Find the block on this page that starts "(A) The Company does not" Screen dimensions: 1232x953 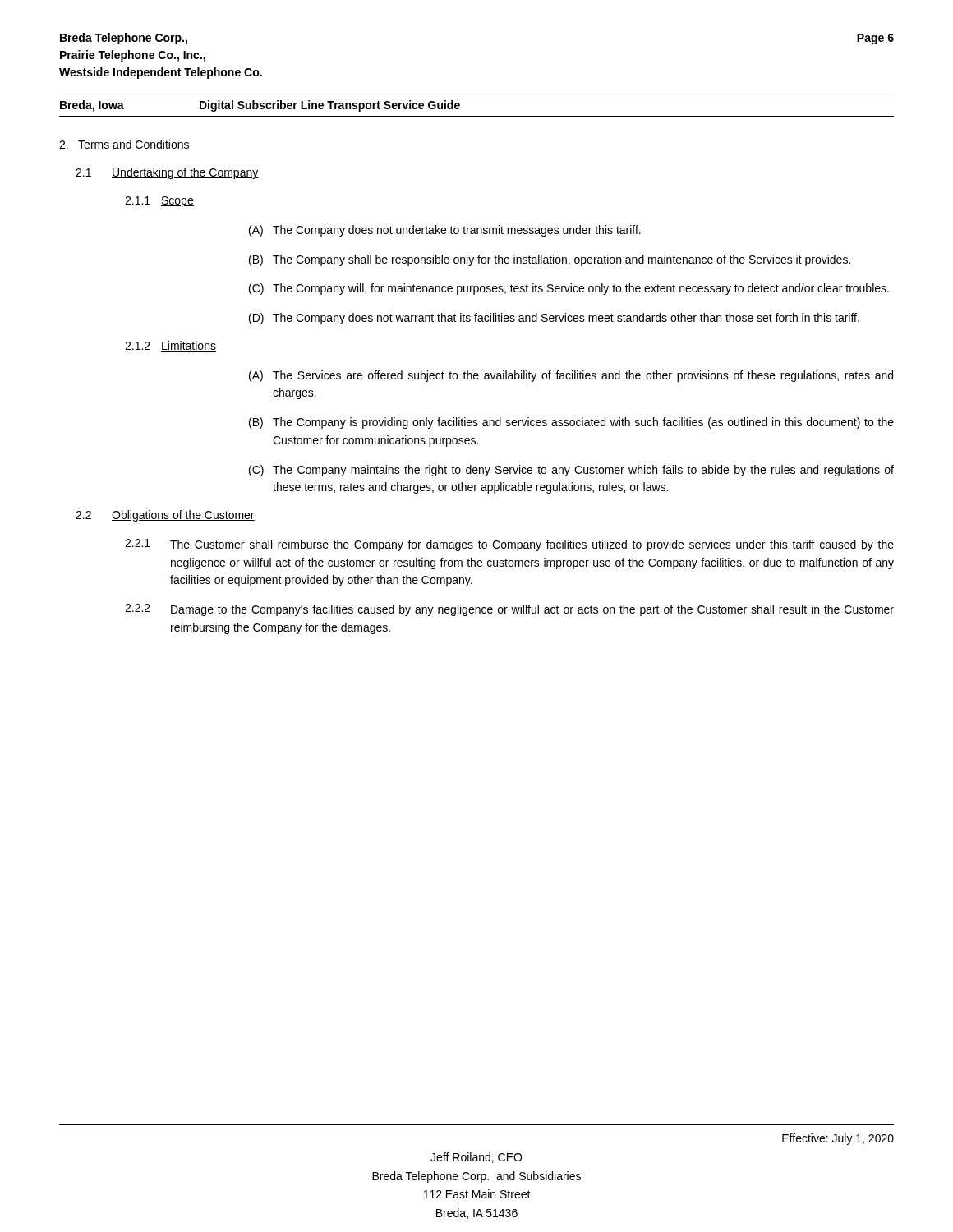(x=571, y=231)
